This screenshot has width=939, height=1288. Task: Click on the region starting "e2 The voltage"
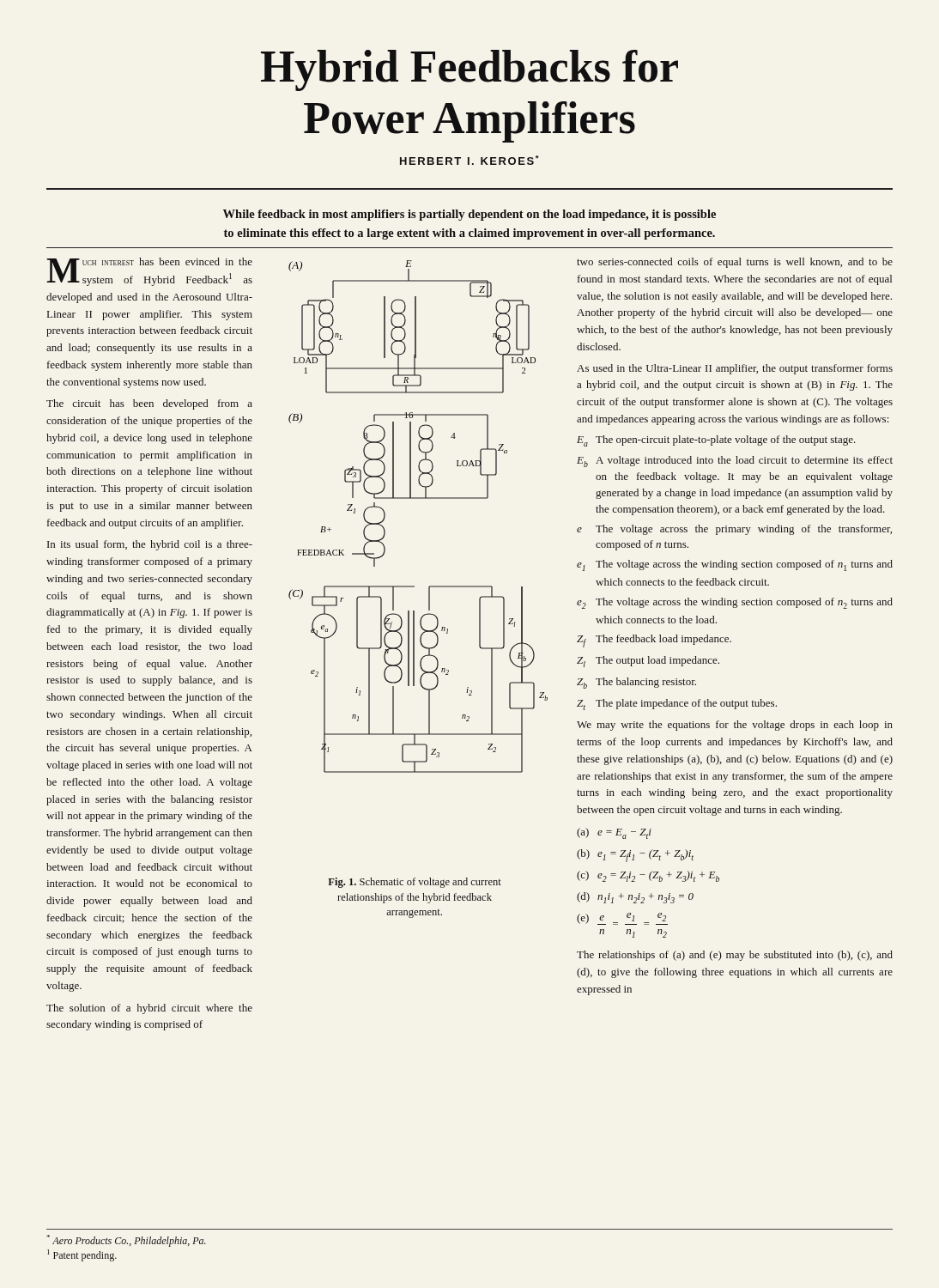pyautogui.click(x=735, y=611)
